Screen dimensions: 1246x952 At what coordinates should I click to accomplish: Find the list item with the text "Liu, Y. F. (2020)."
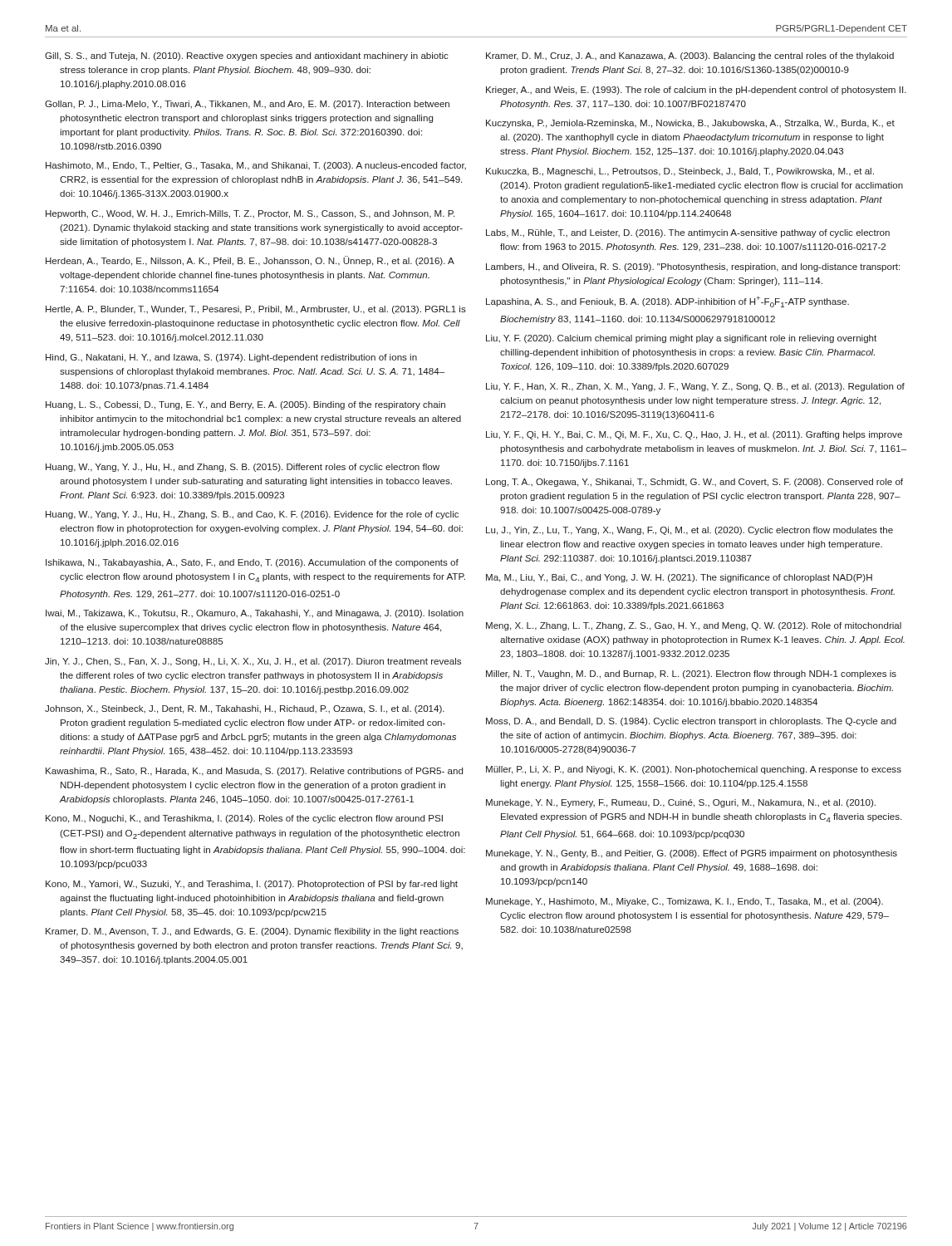[x=681, y=352]
